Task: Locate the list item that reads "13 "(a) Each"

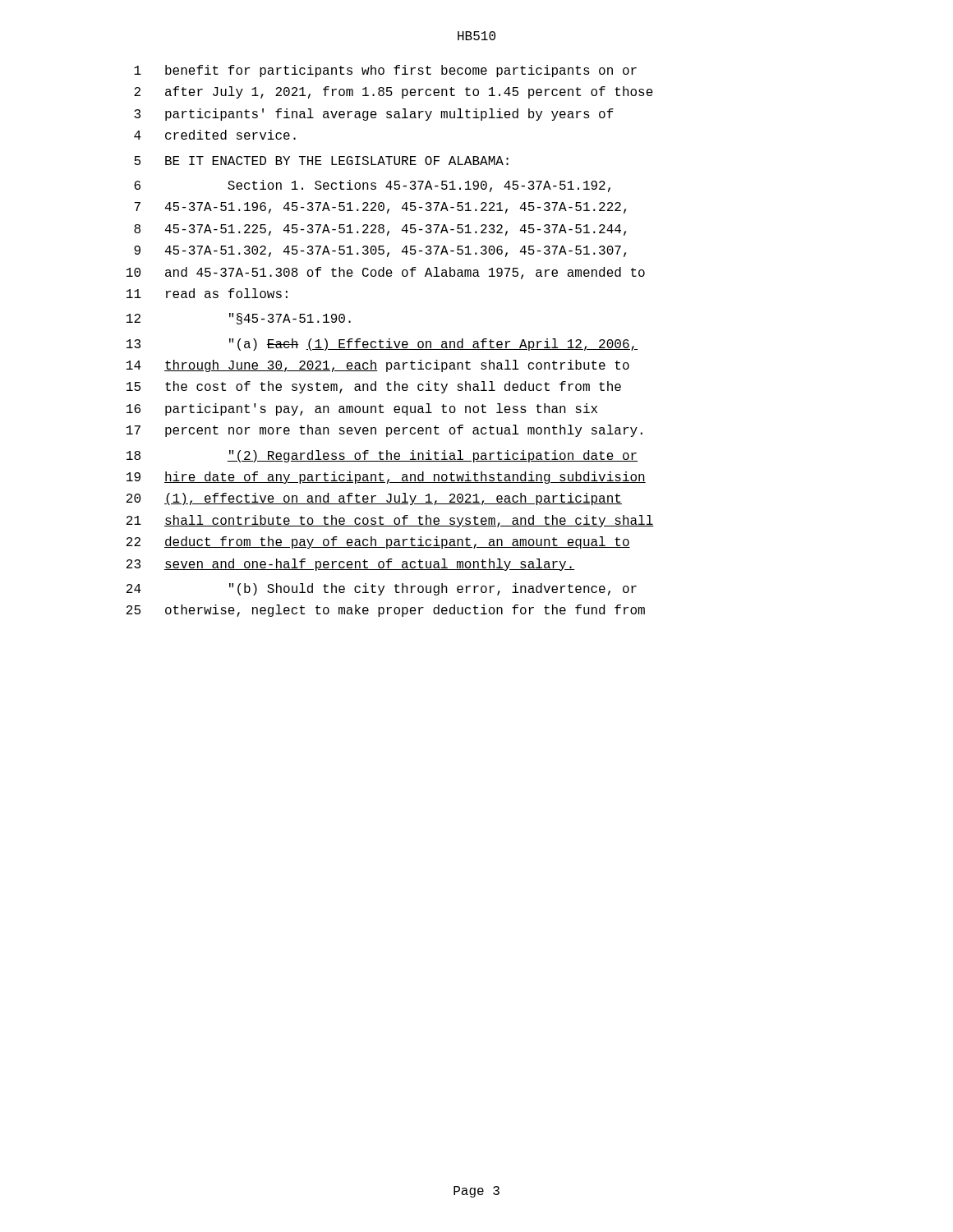Action: click(476, 345)
